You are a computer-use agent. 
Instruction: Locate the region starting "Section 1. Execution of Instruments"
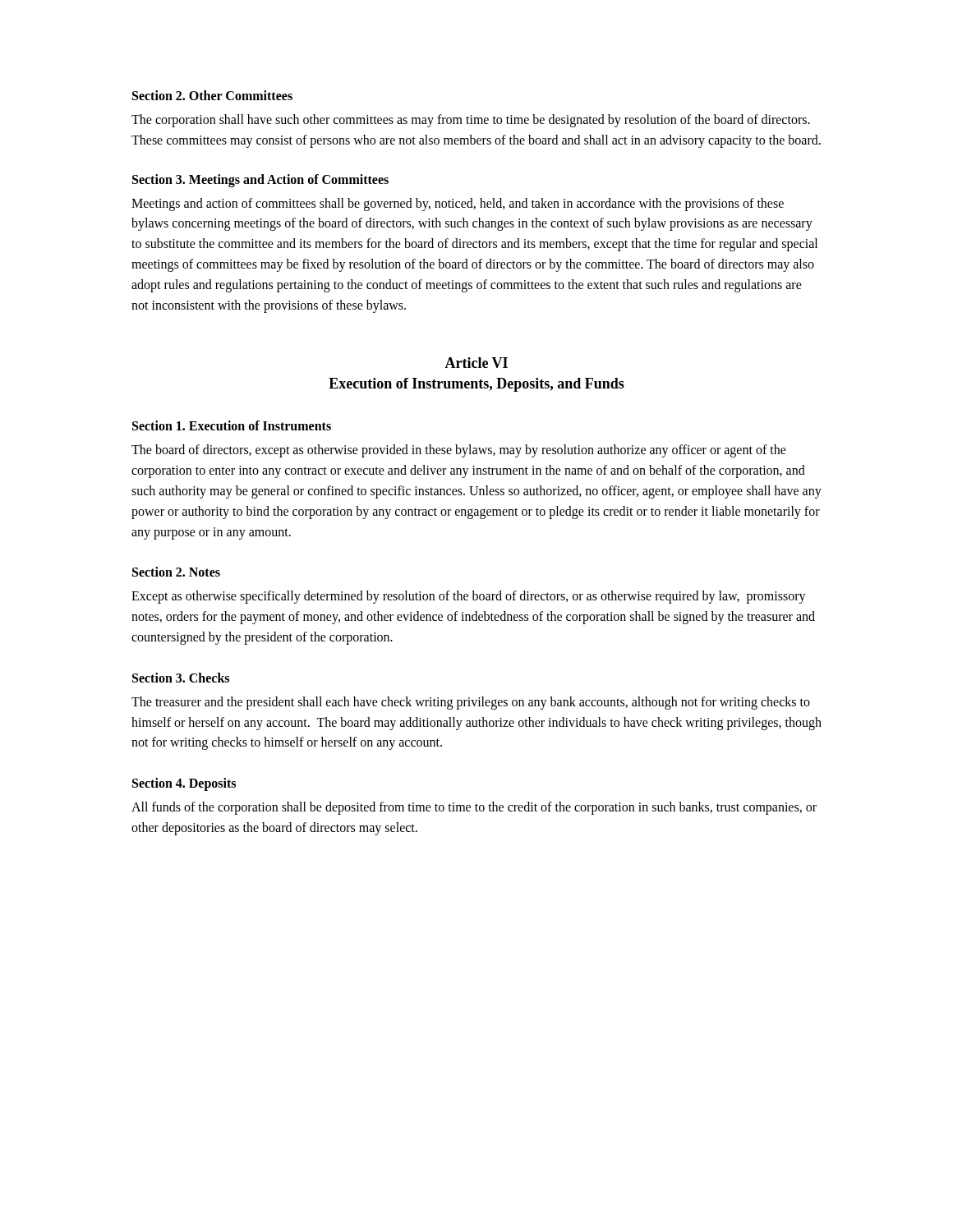231,426
